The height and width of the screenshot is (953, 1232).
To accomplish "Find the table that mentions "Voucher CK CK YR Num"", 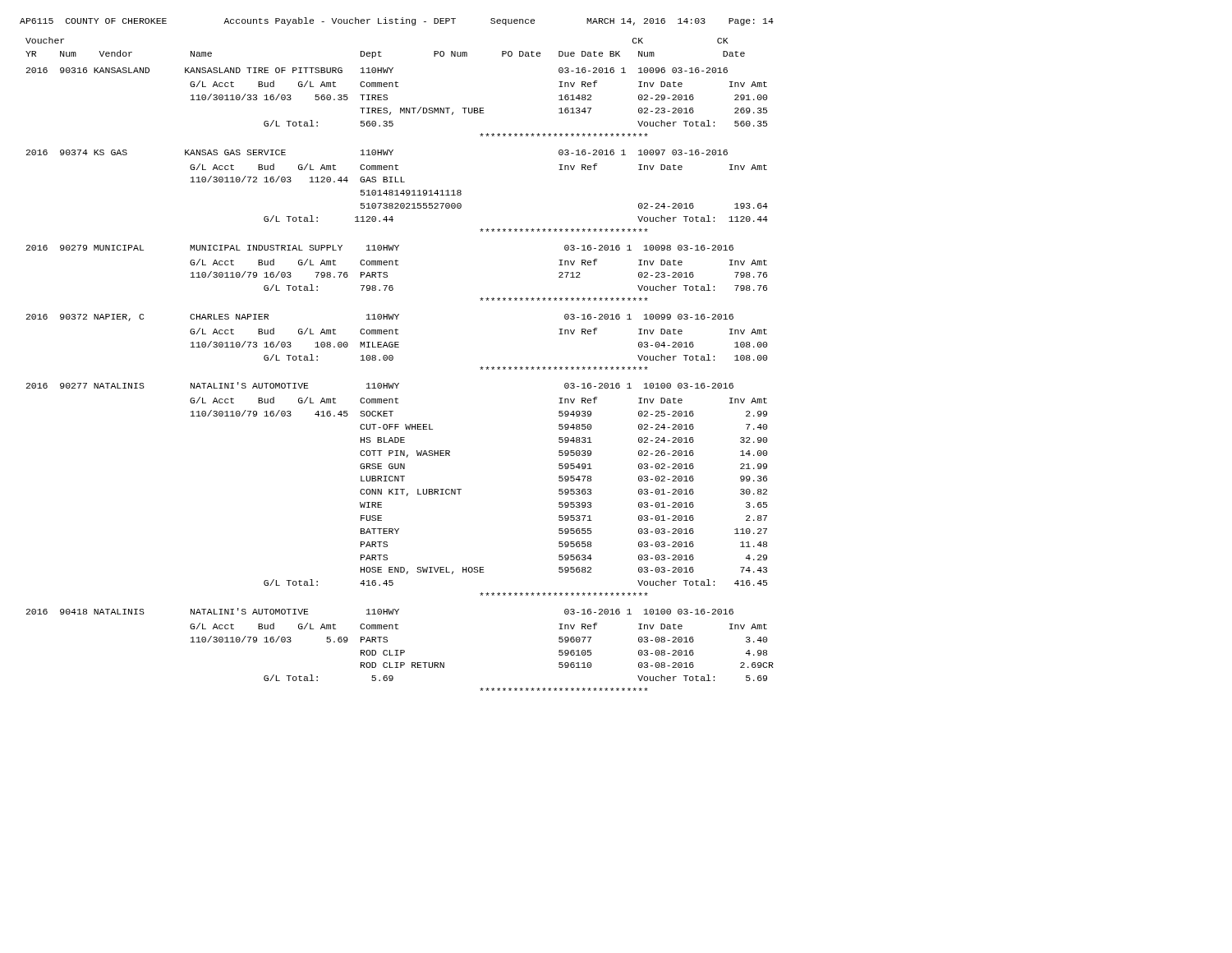I will [x=616, y=366].
